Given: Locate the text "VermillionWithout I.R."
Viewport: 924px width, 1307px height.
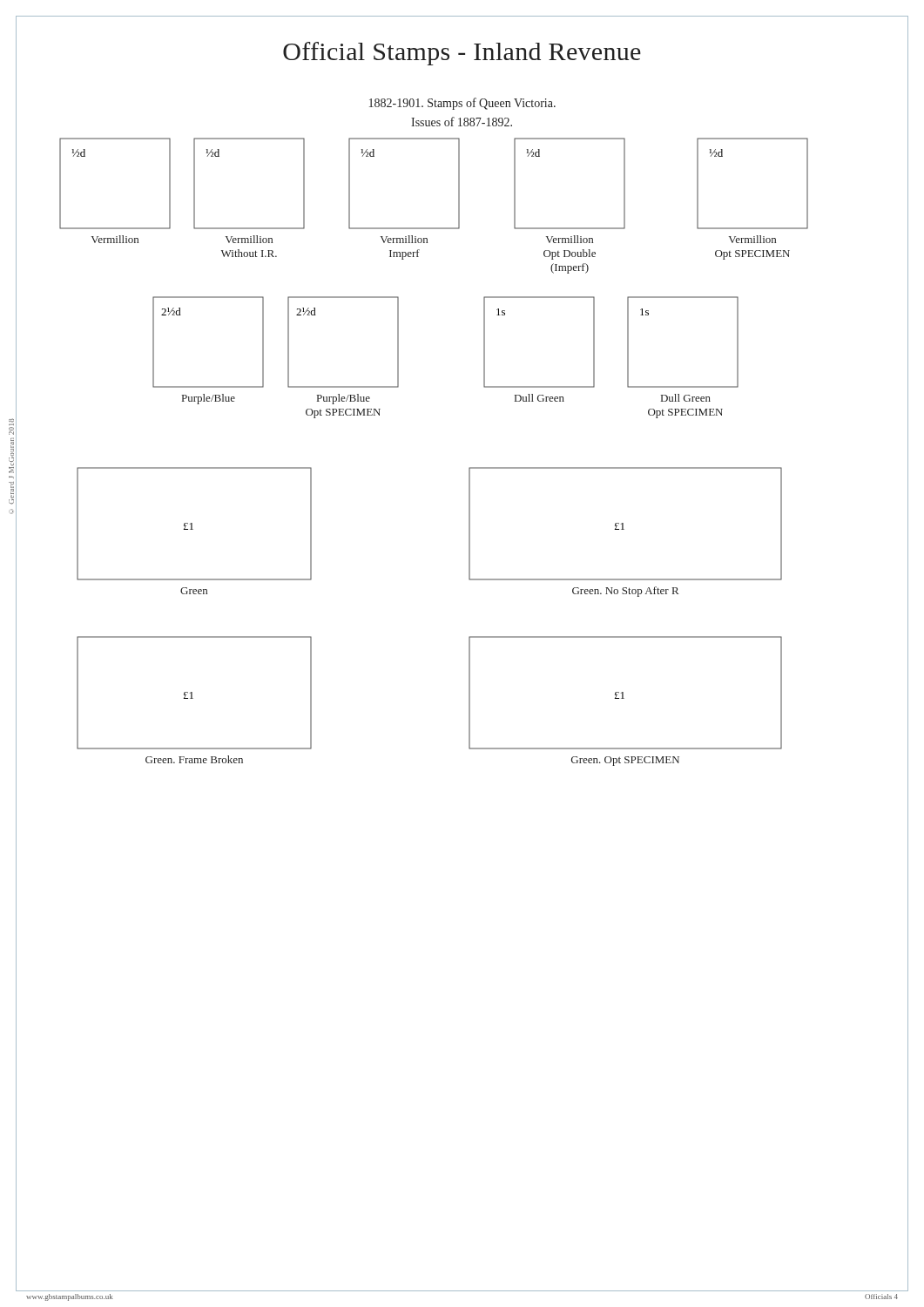Looking at the screenshot, I should pos(249,246).
